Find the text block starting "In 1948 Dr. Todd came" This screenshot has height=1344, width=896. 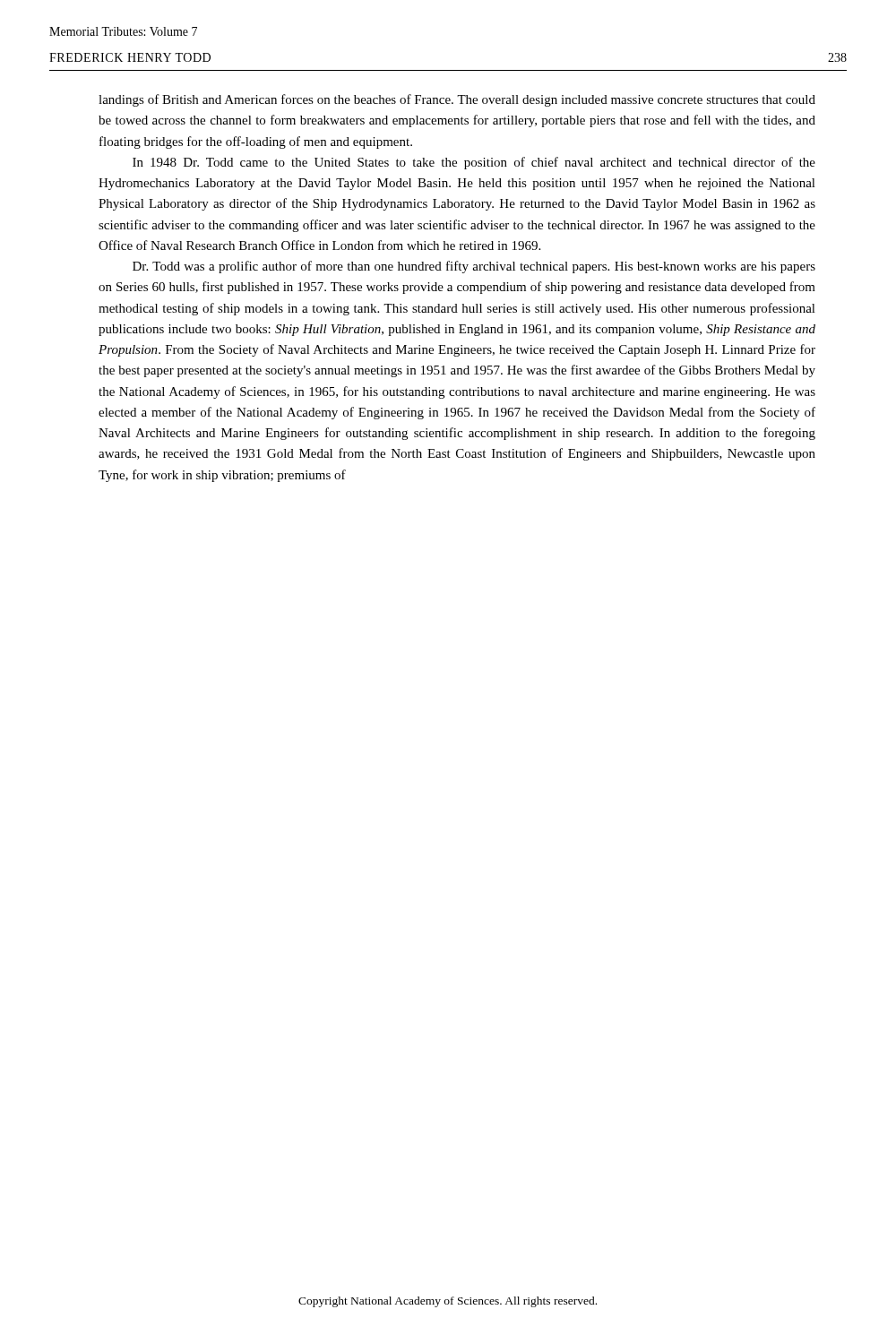point(457,204)
